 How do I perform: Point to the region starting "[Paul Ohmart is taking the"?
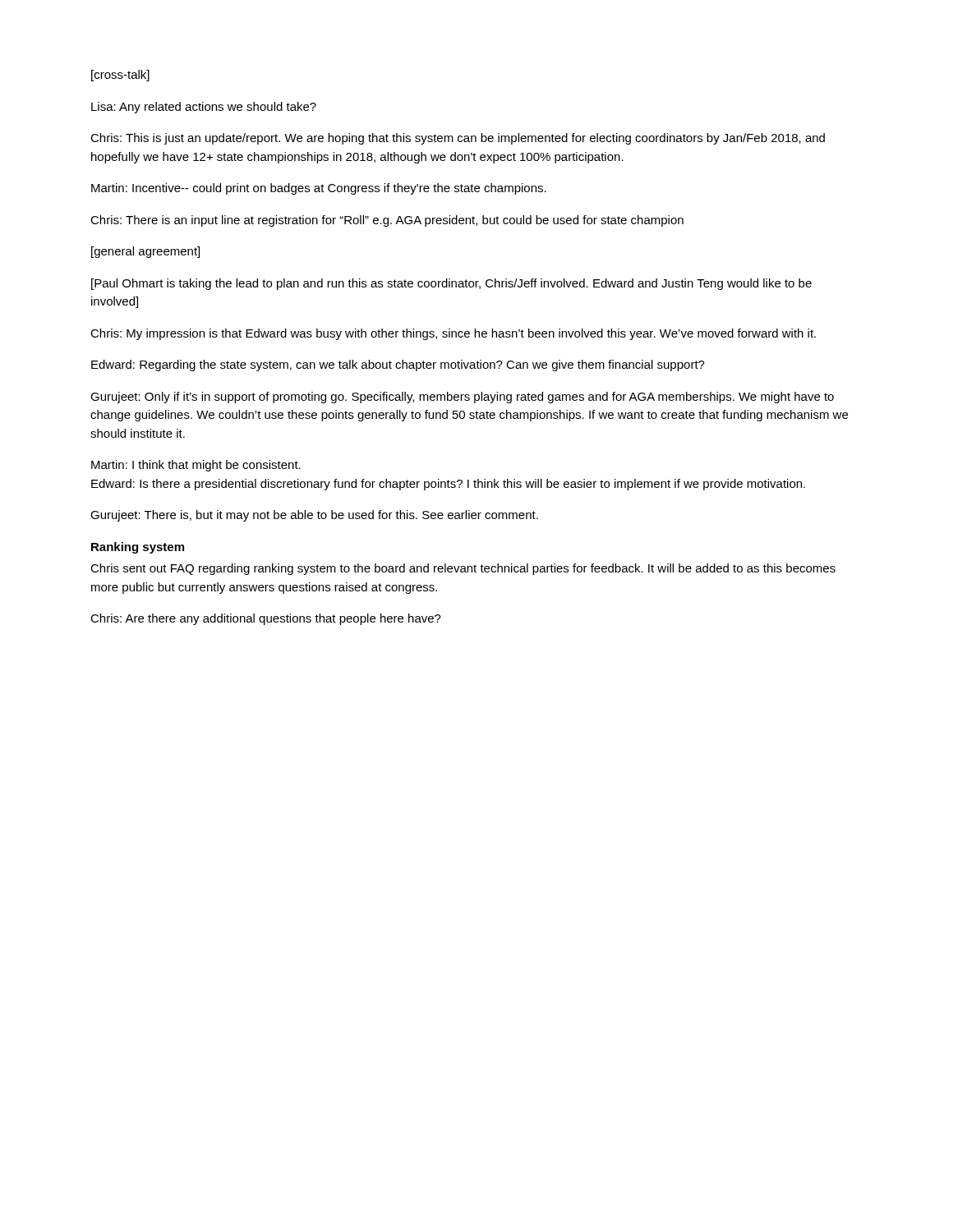point(451,292)
